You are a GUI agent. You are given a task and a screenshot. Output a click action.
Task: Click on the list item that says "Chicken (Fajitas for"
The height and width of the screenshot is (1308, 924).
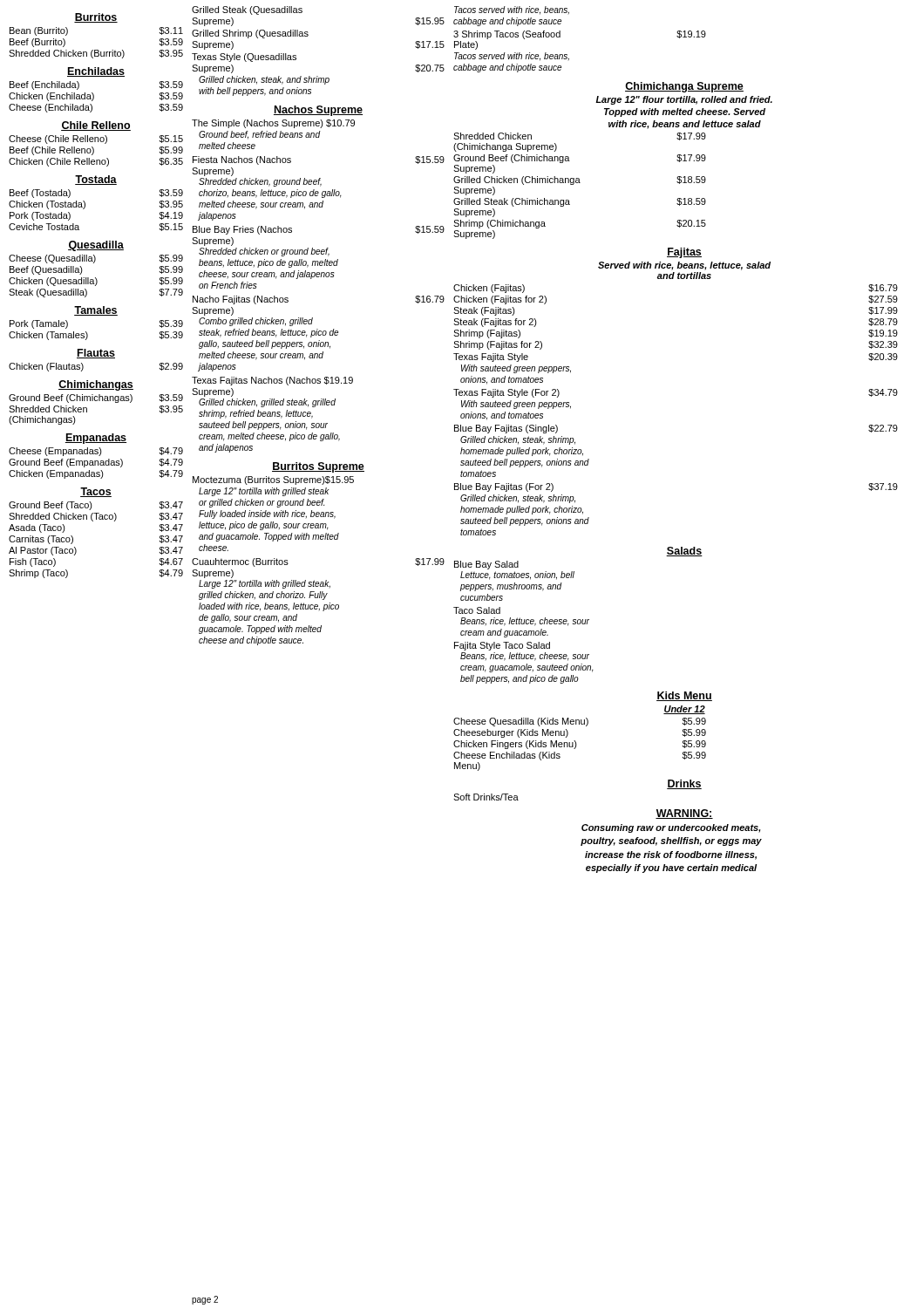(x=501, y=300)
